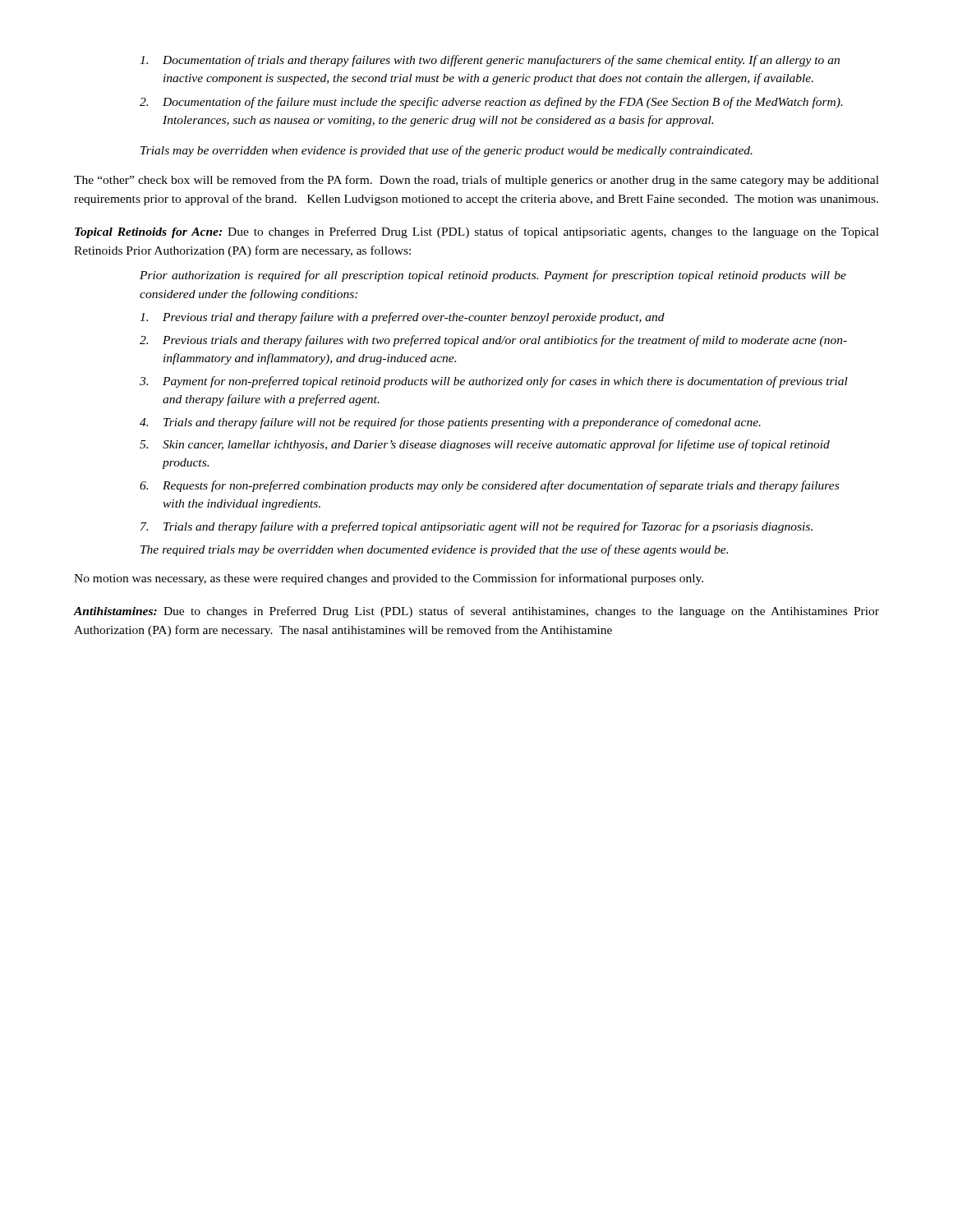This screenshot has height=1232, width=953.
Task: Locate the list item that reads "5. Skin cancer, lamellar"
Action: pyautogui.click(x=501, y=454)
